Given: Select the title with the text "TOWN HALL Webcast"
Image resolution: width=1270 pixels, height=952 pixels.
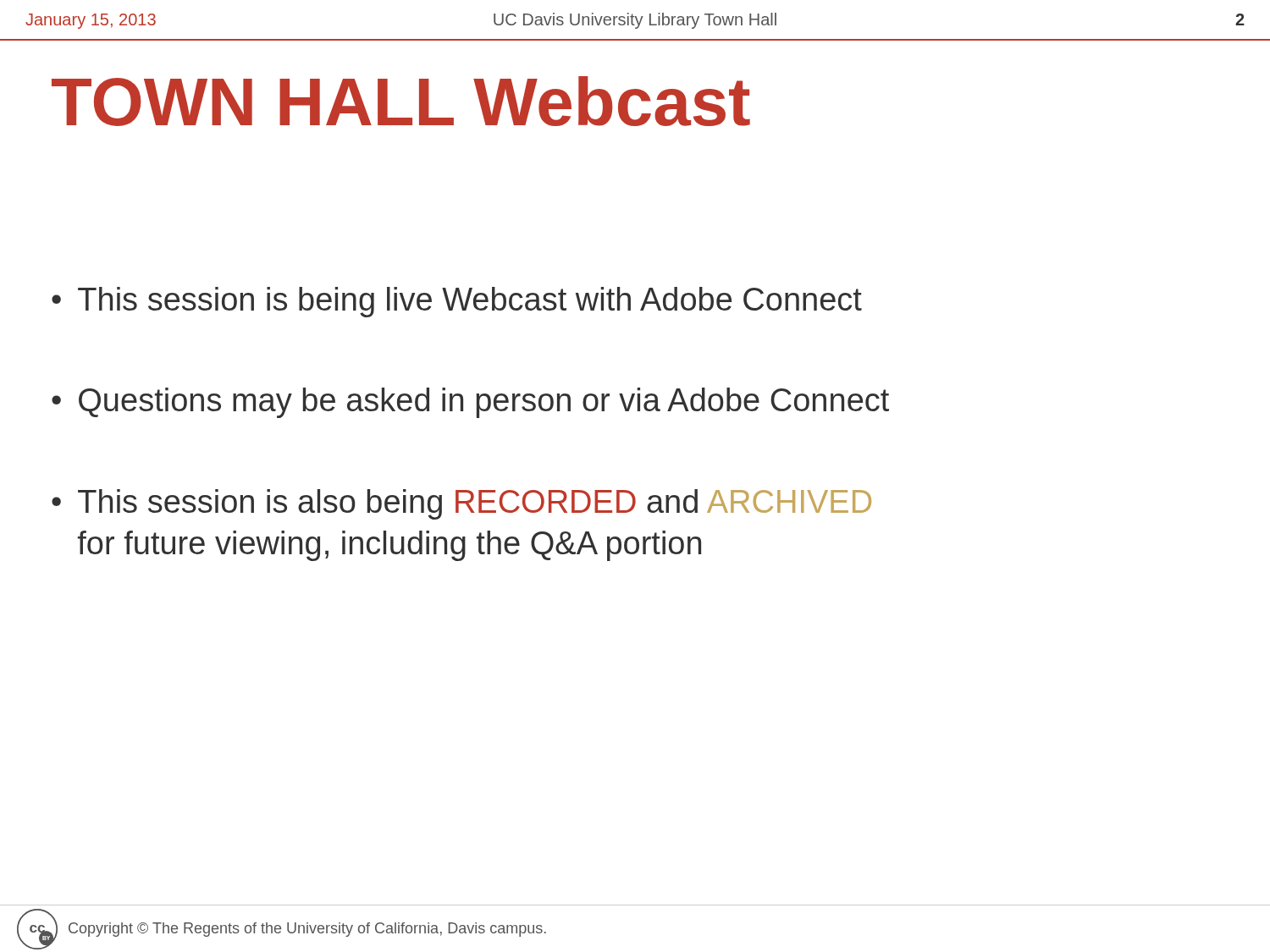Looking at the screenshot, I should [x=401, y=102].
